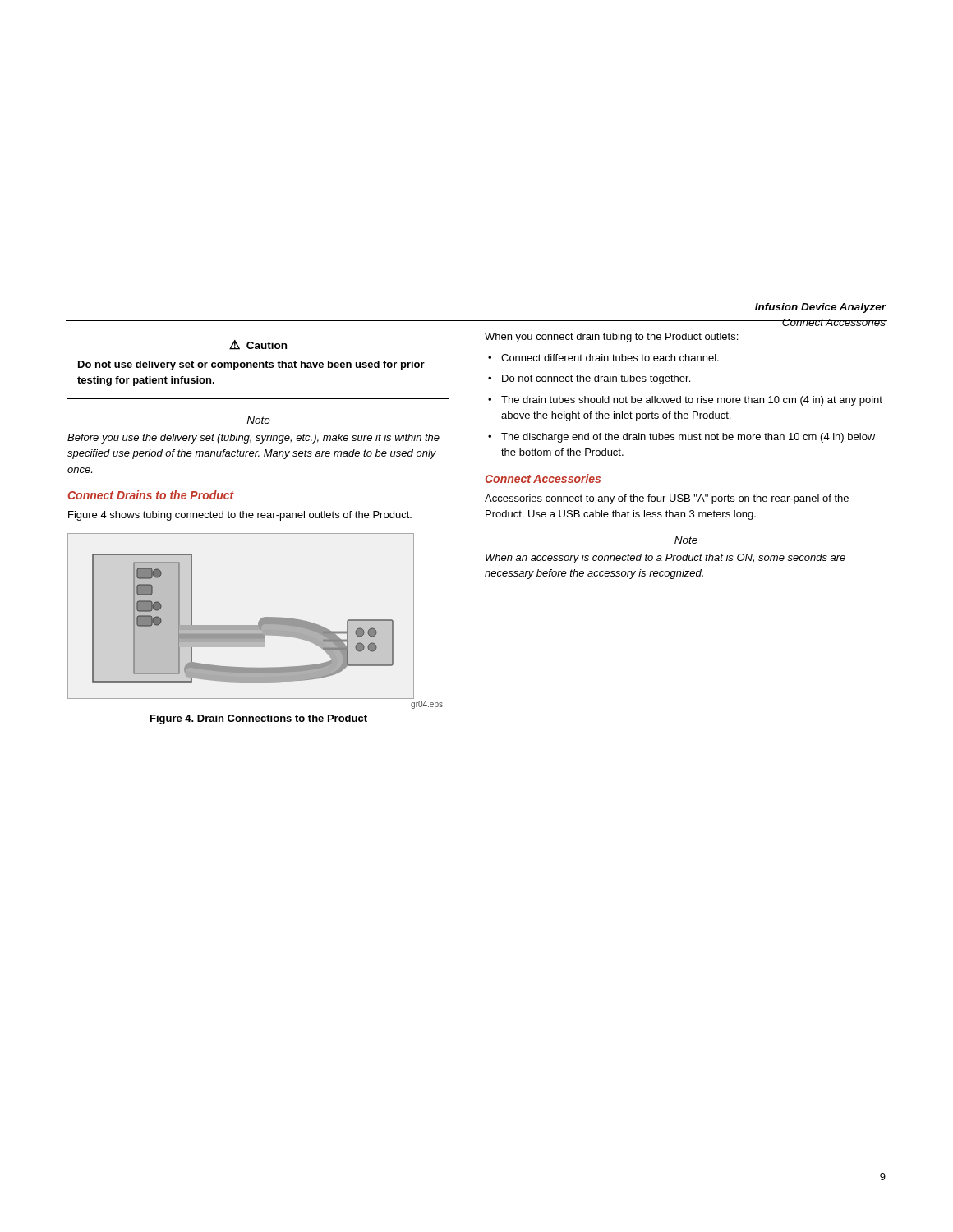Locate the text block that says "Figure 4 shows"

pyautogui.click(x=240, y=515)
